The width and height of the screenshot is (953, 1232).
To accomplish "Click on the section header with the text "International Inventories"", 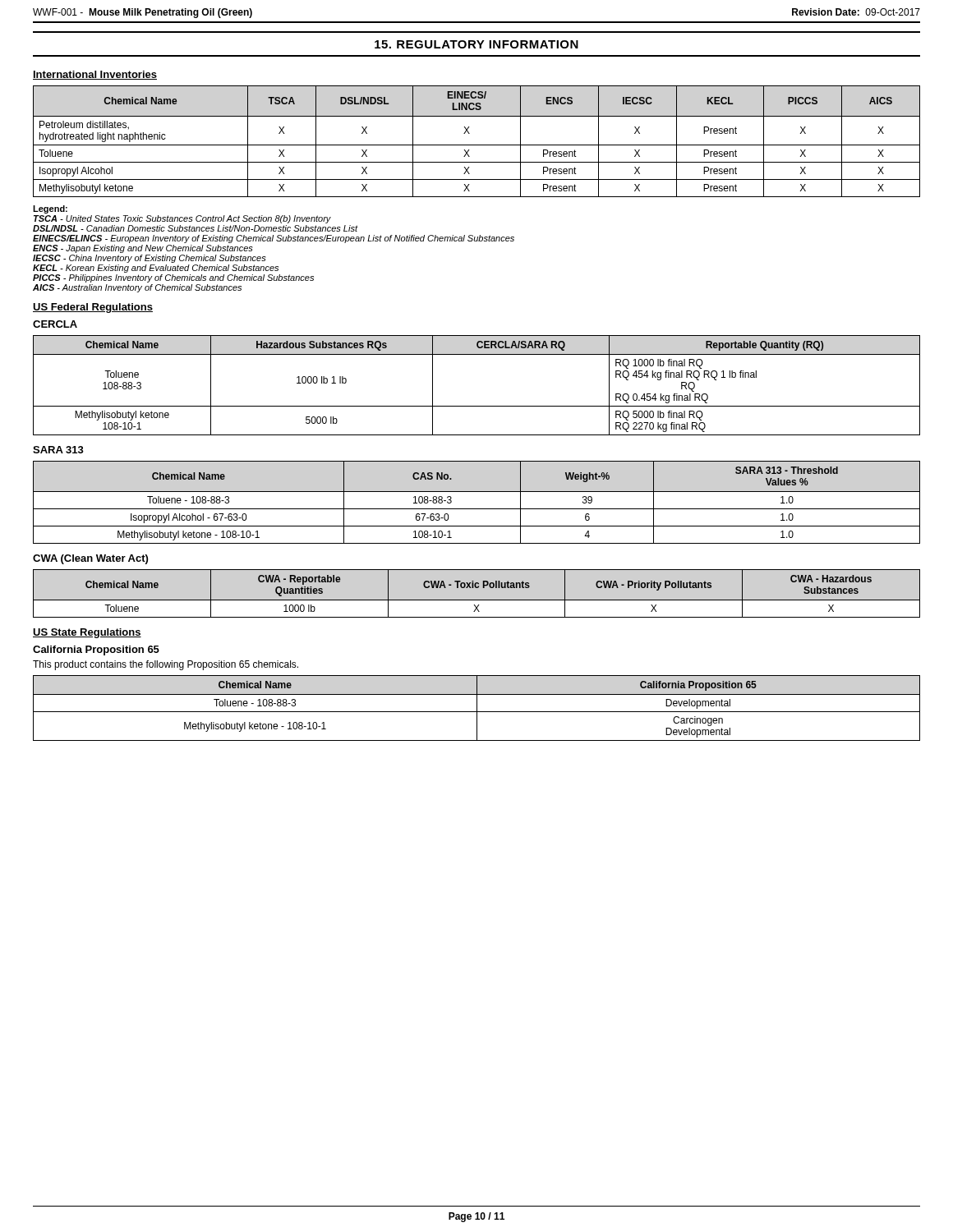I will pos(95,74).
